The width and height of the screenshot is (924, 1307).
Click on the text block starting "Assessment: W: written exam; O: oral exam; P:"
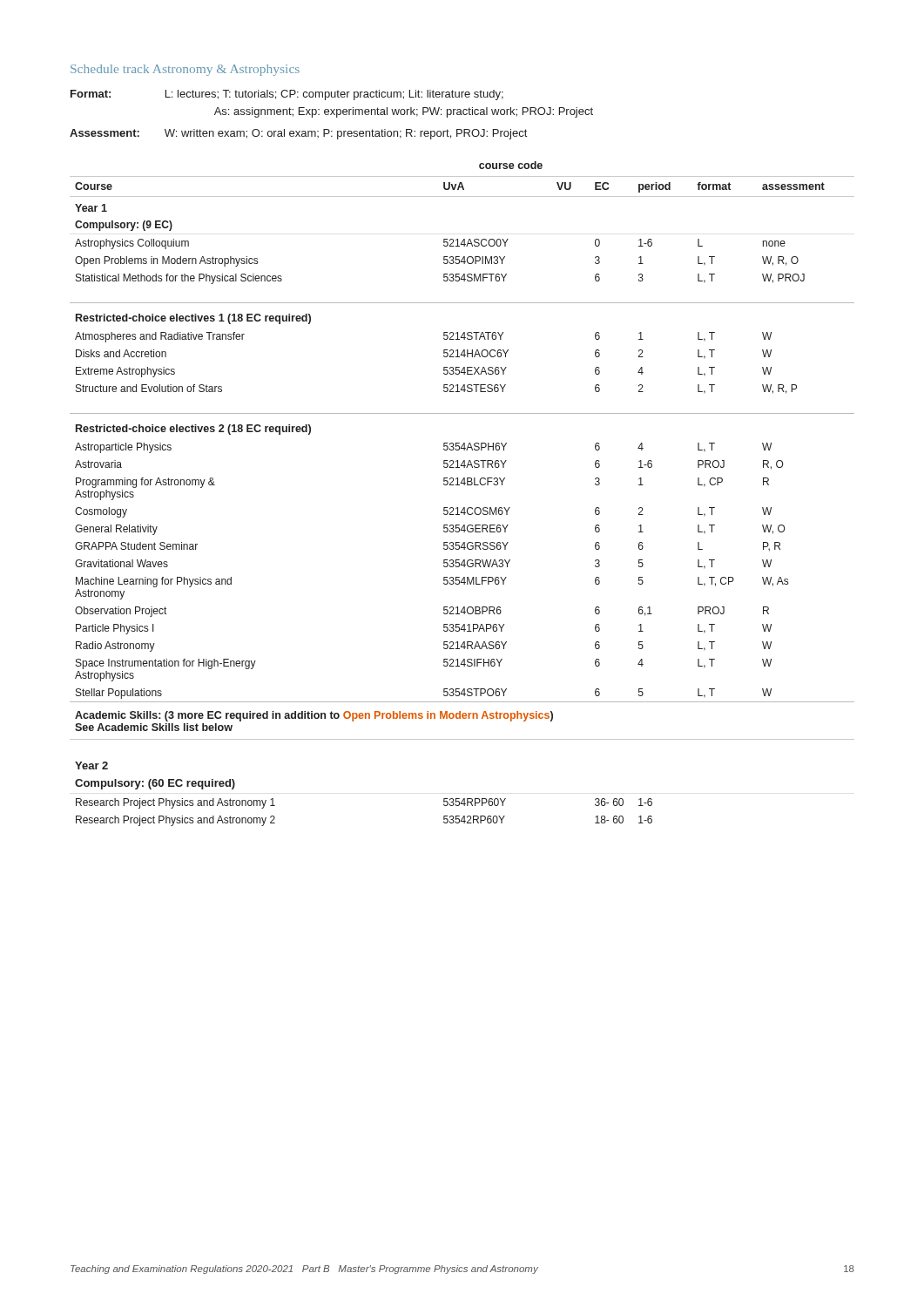[x=298, y=133]
